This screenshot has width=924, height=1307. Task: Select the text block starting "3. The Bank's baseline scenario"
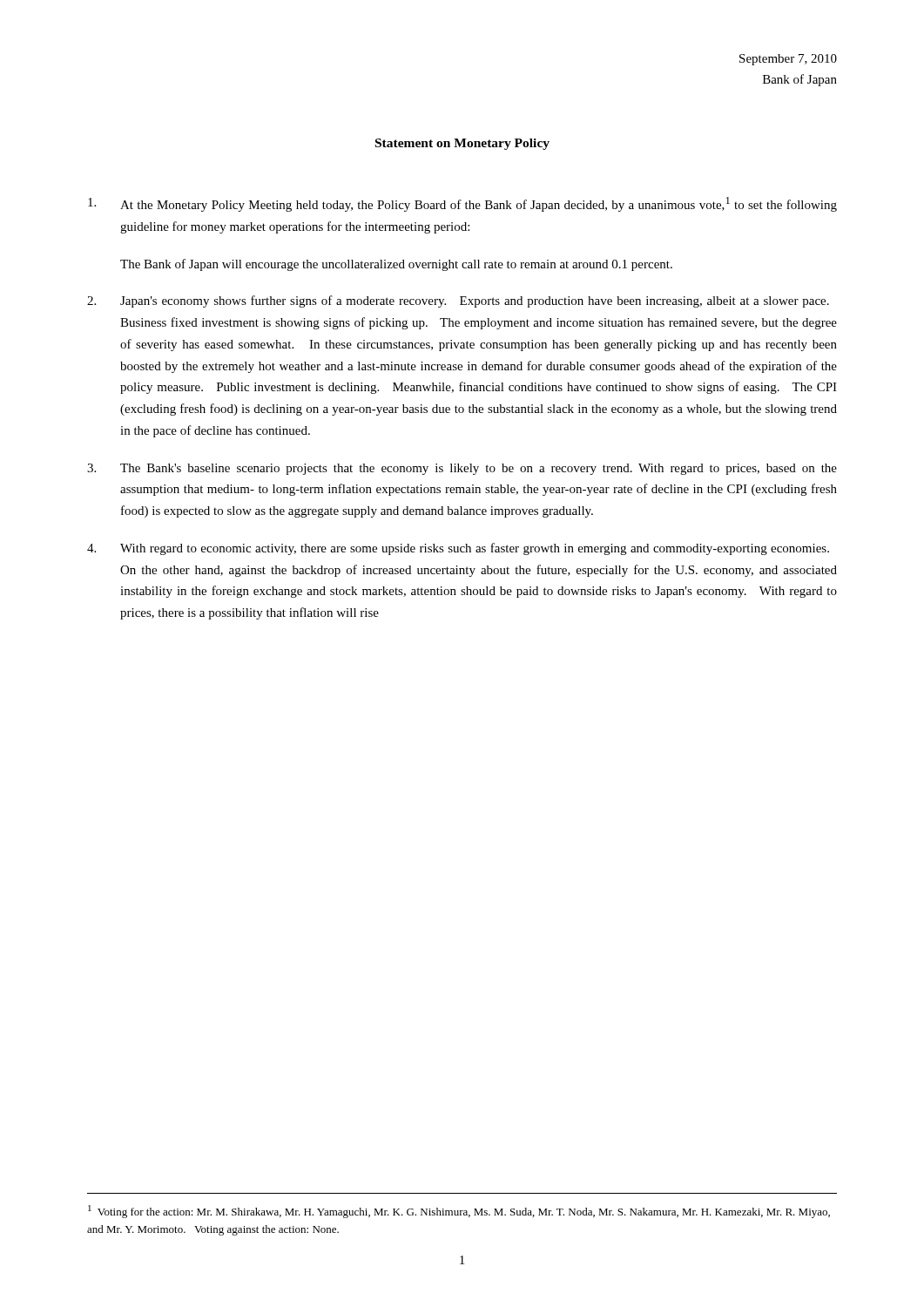click(x=462, y=489)
